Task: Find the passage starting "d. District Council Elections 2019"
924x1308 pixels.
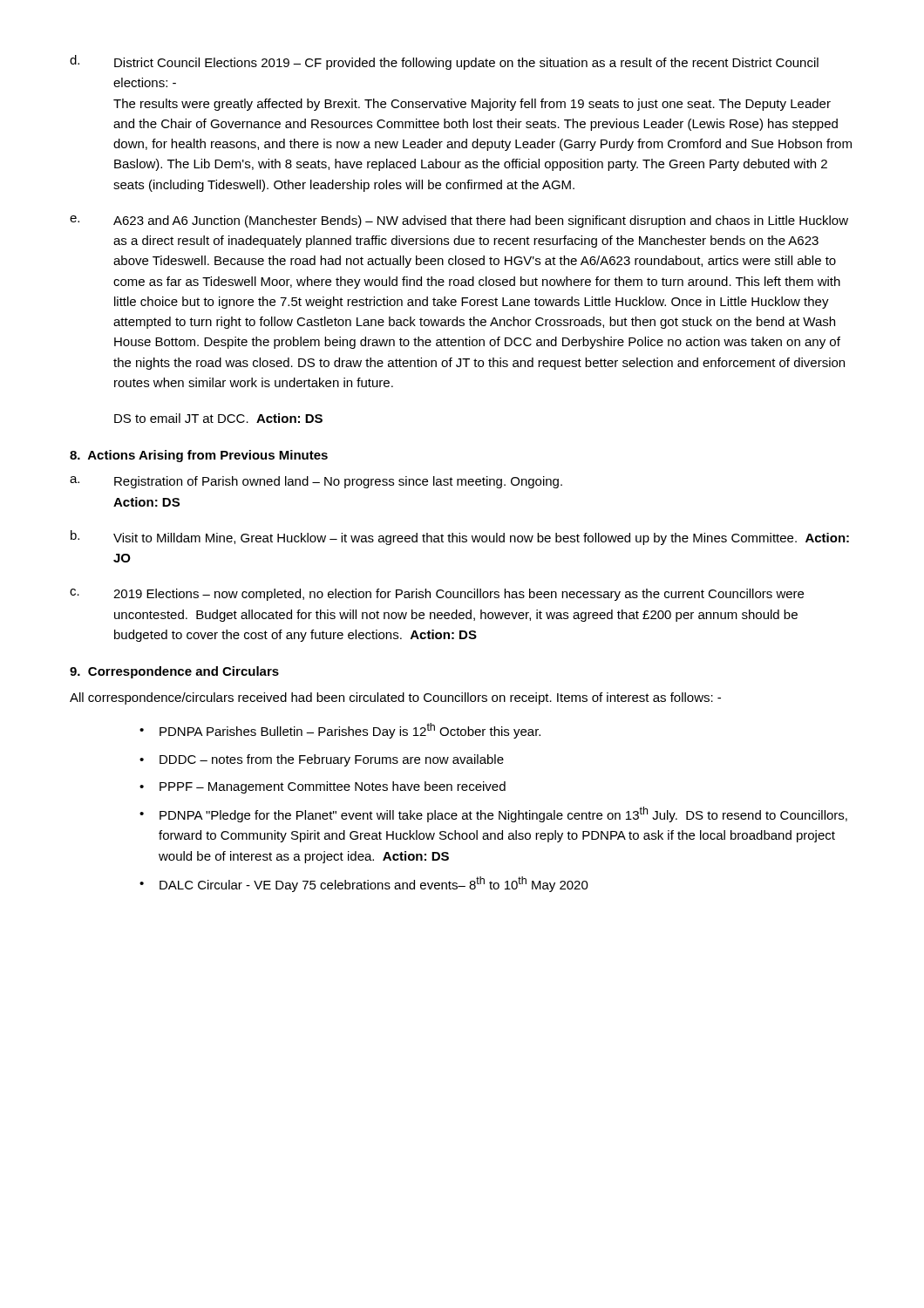Action: [x=462, y=123]
